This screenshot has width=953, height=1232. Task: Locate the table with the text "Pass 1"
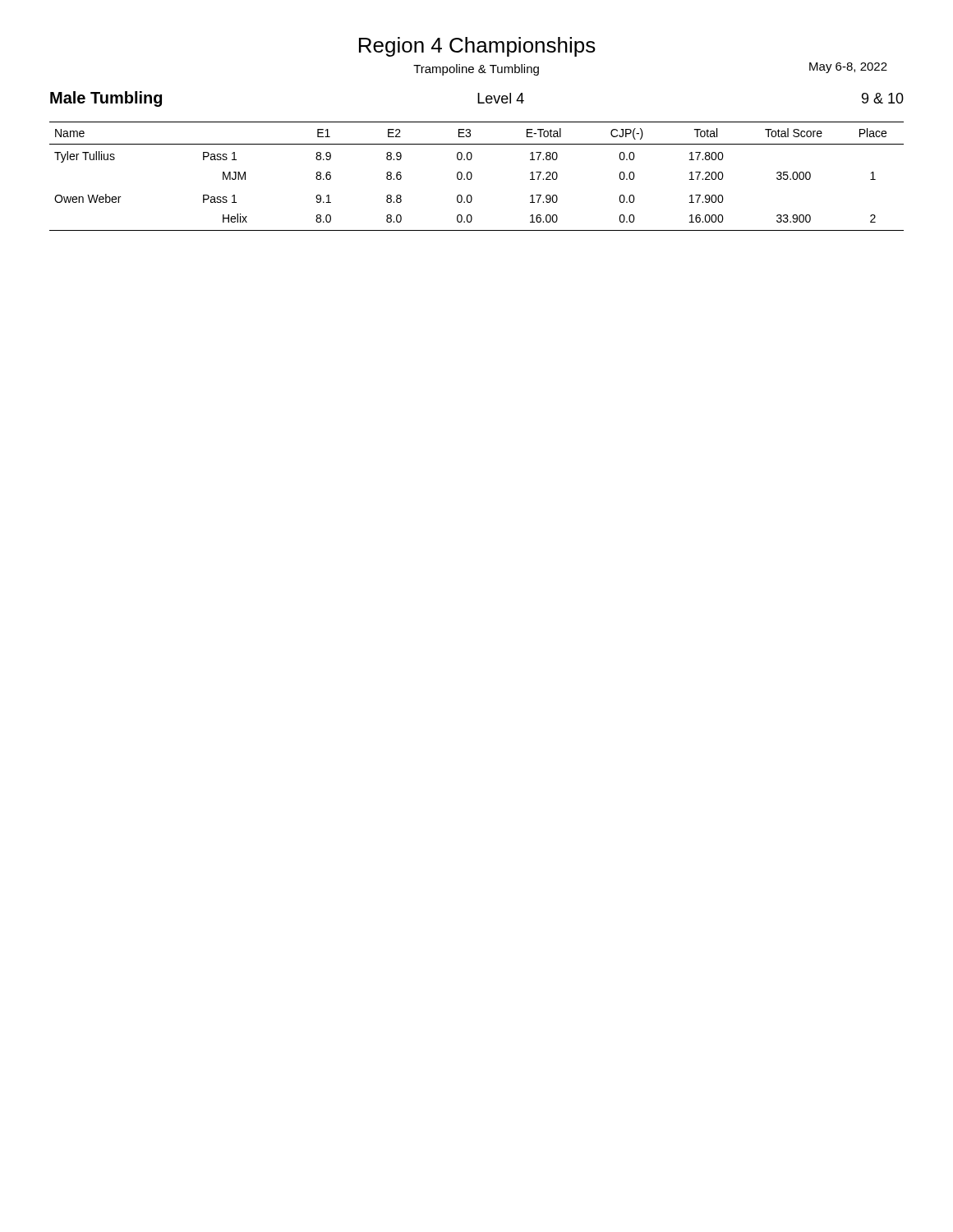coord(476,176)
